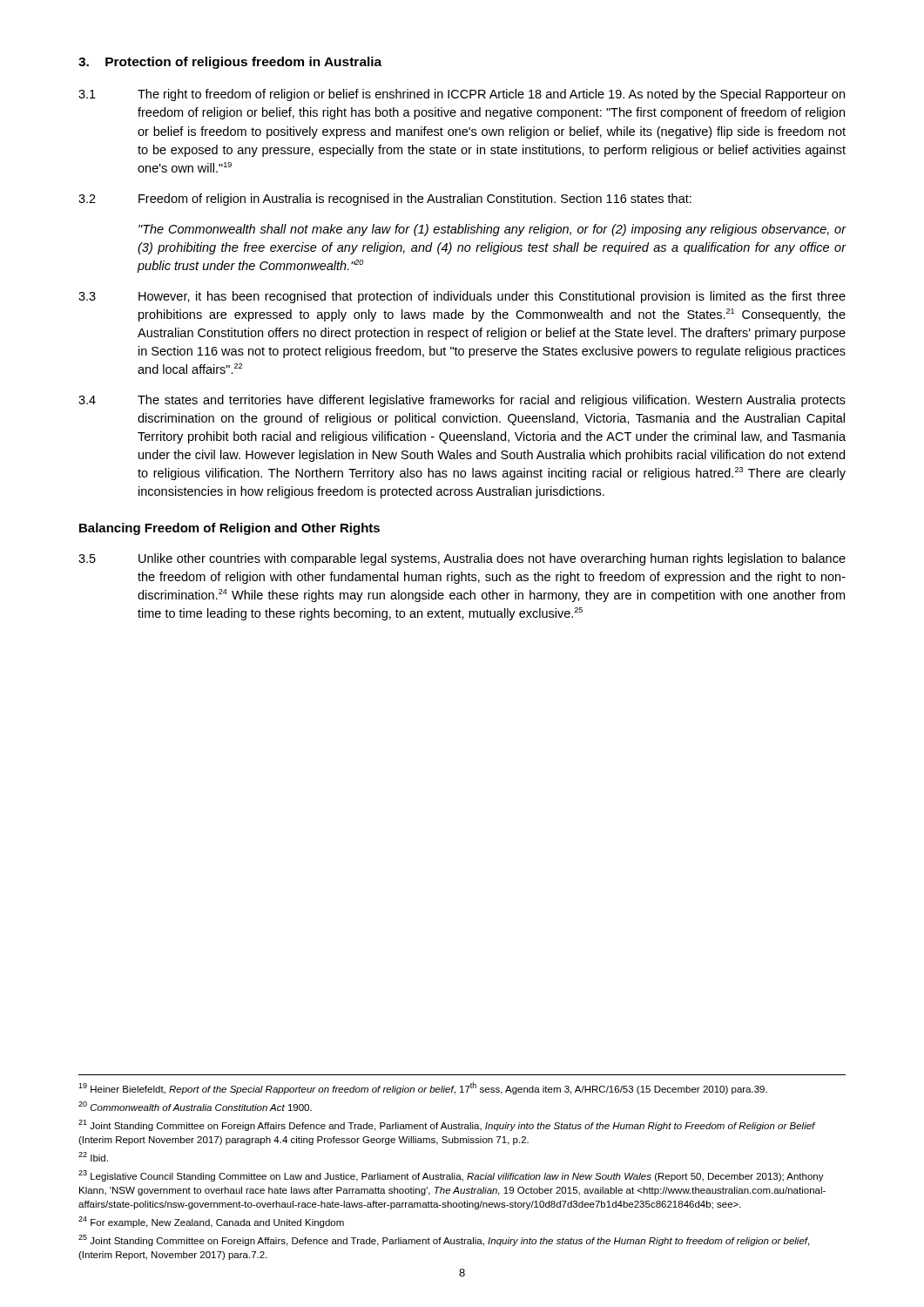Image resolution: width=924 pixels, height=1307 pixels.
Task: Point to the block beginning "2 Freedom of religion in Australia"
Action: (462, 199)
